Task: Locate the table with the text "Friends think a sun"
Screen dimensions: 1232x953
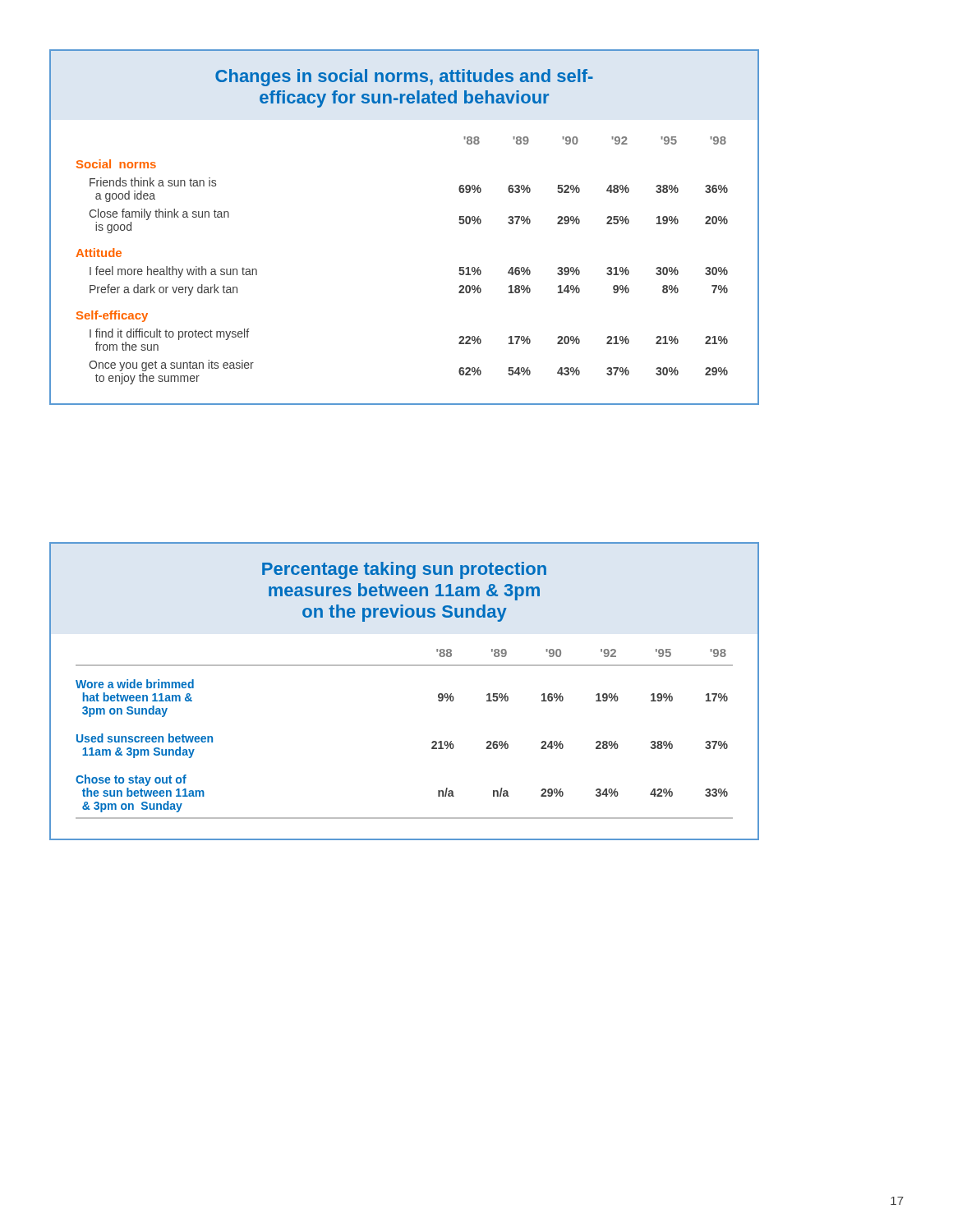Action: click(x=404, y=227)
